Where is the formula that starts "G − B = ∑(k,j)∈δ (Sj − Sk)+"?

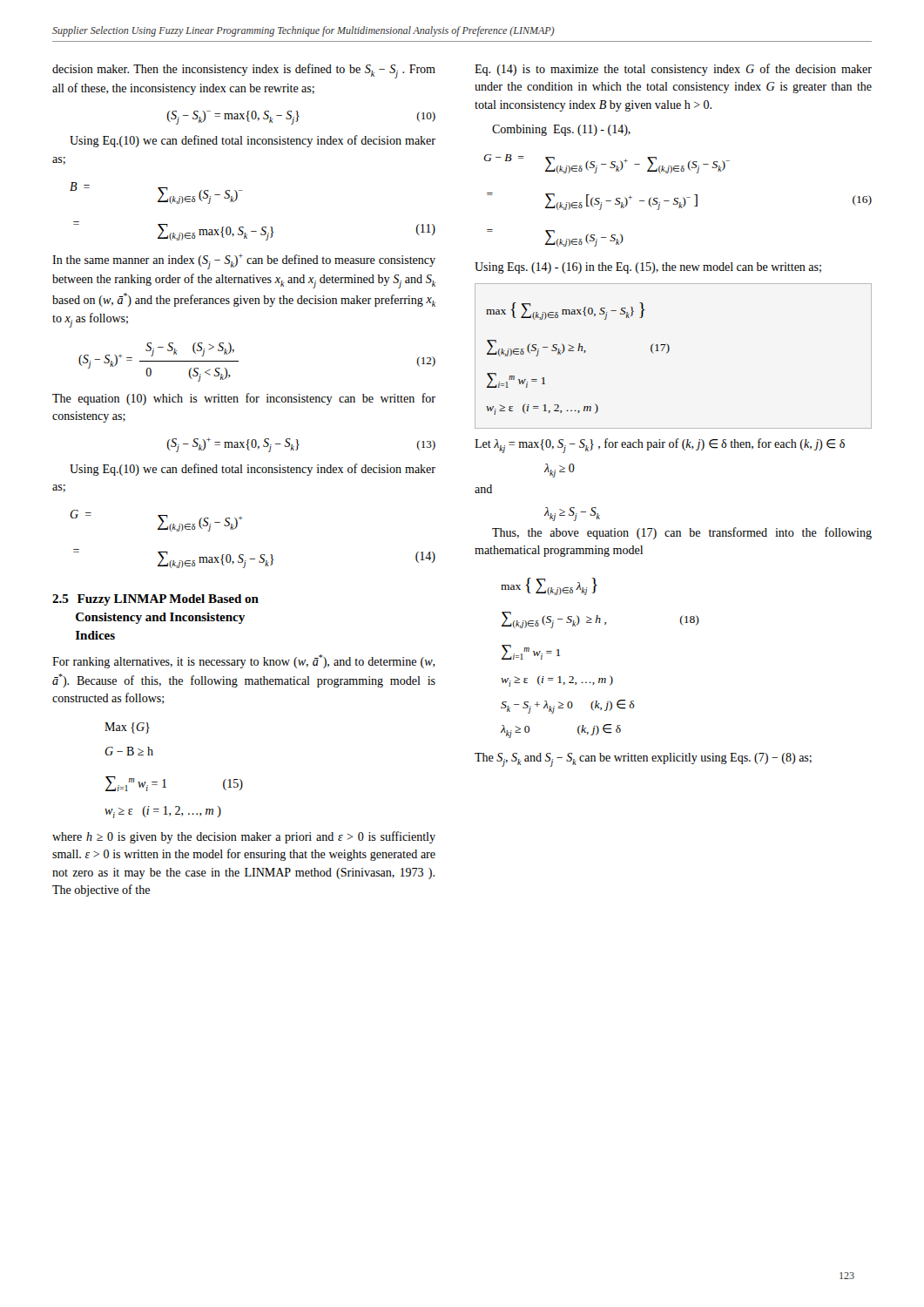tap(678, 200)
